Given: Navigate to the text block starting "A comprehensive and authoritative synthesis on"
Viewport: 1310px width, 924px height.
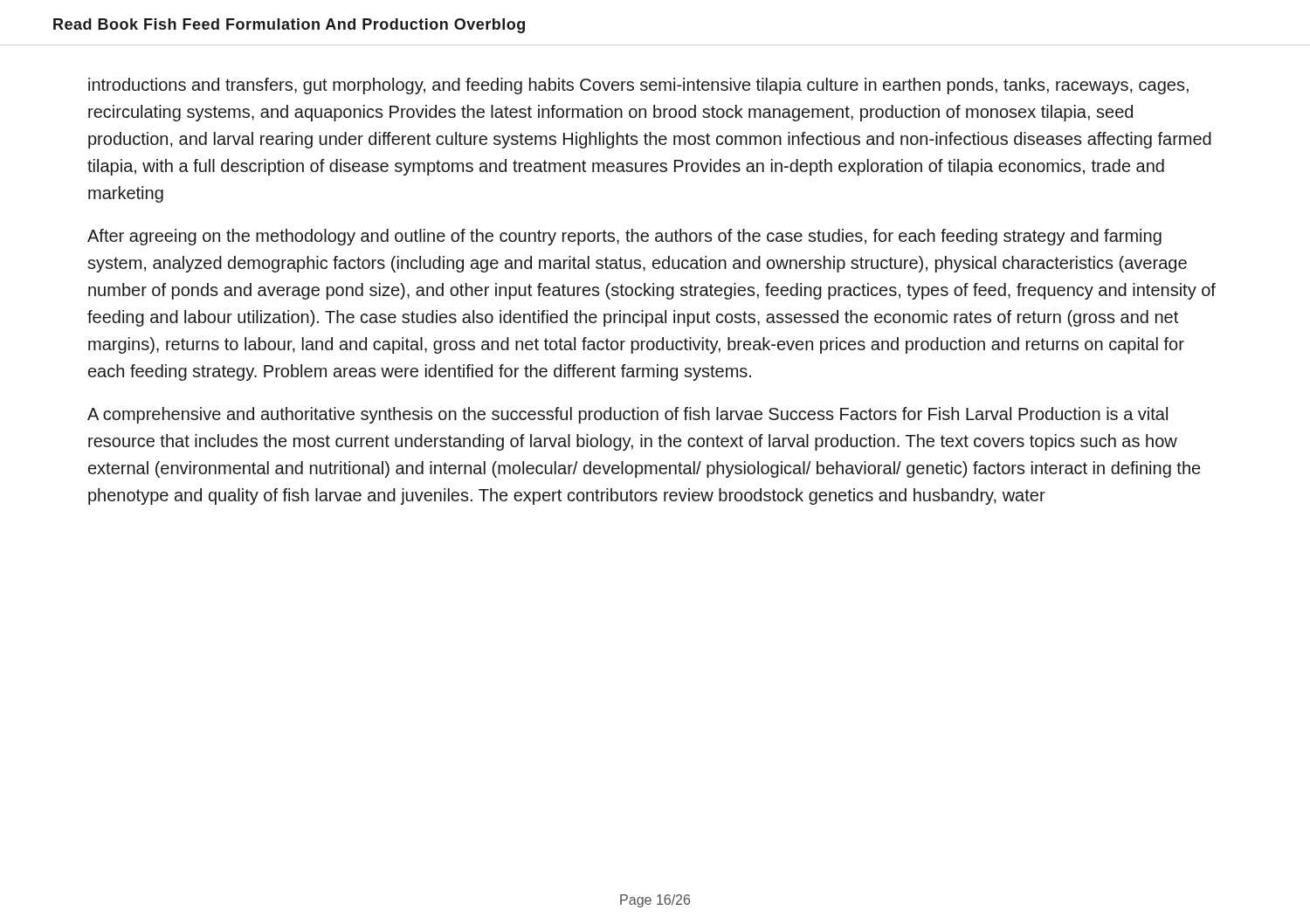Looking at the screenshot, I should tap(644, 455).
